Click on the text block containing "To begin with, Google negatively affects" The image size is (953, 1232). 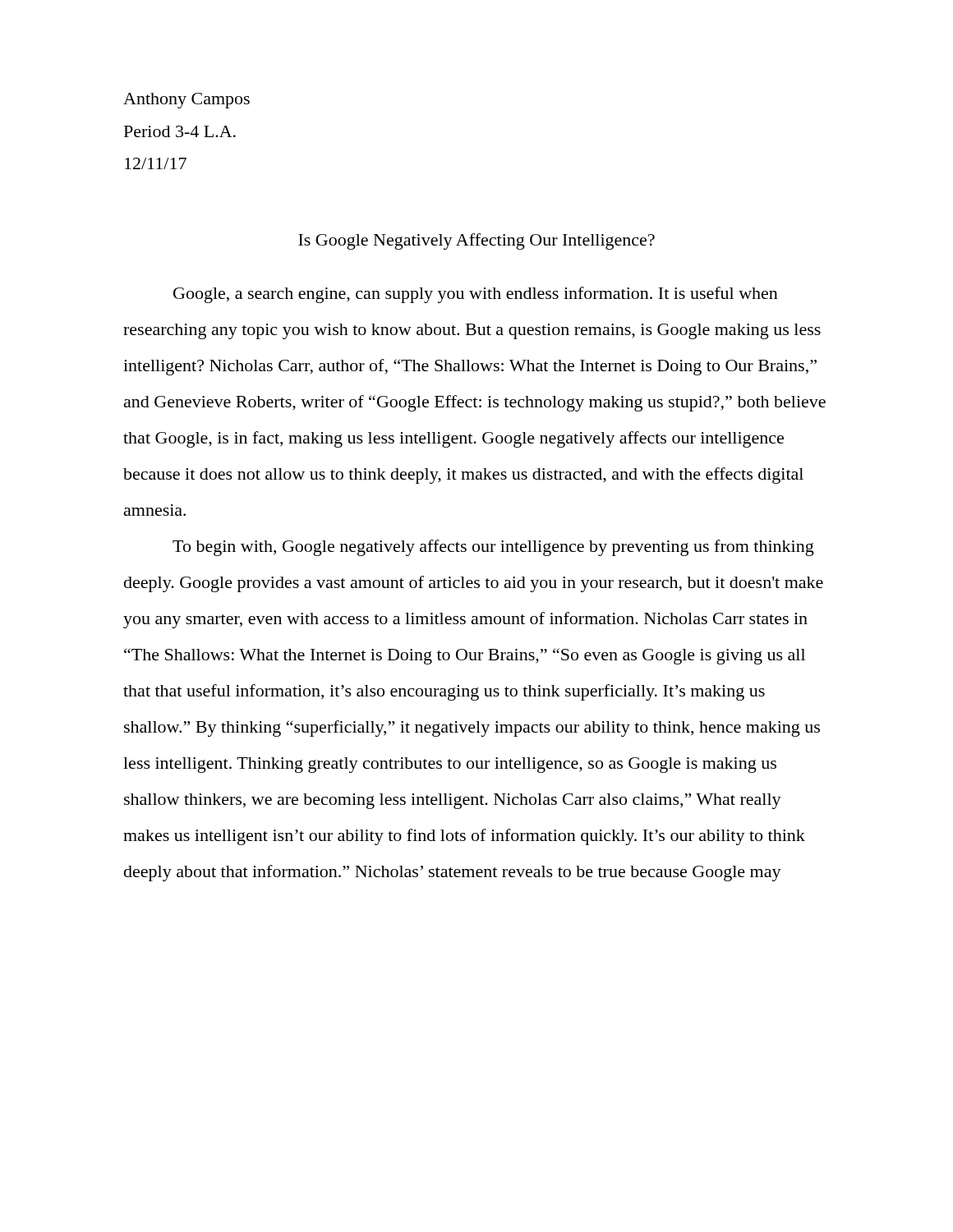tap(473, 708)
